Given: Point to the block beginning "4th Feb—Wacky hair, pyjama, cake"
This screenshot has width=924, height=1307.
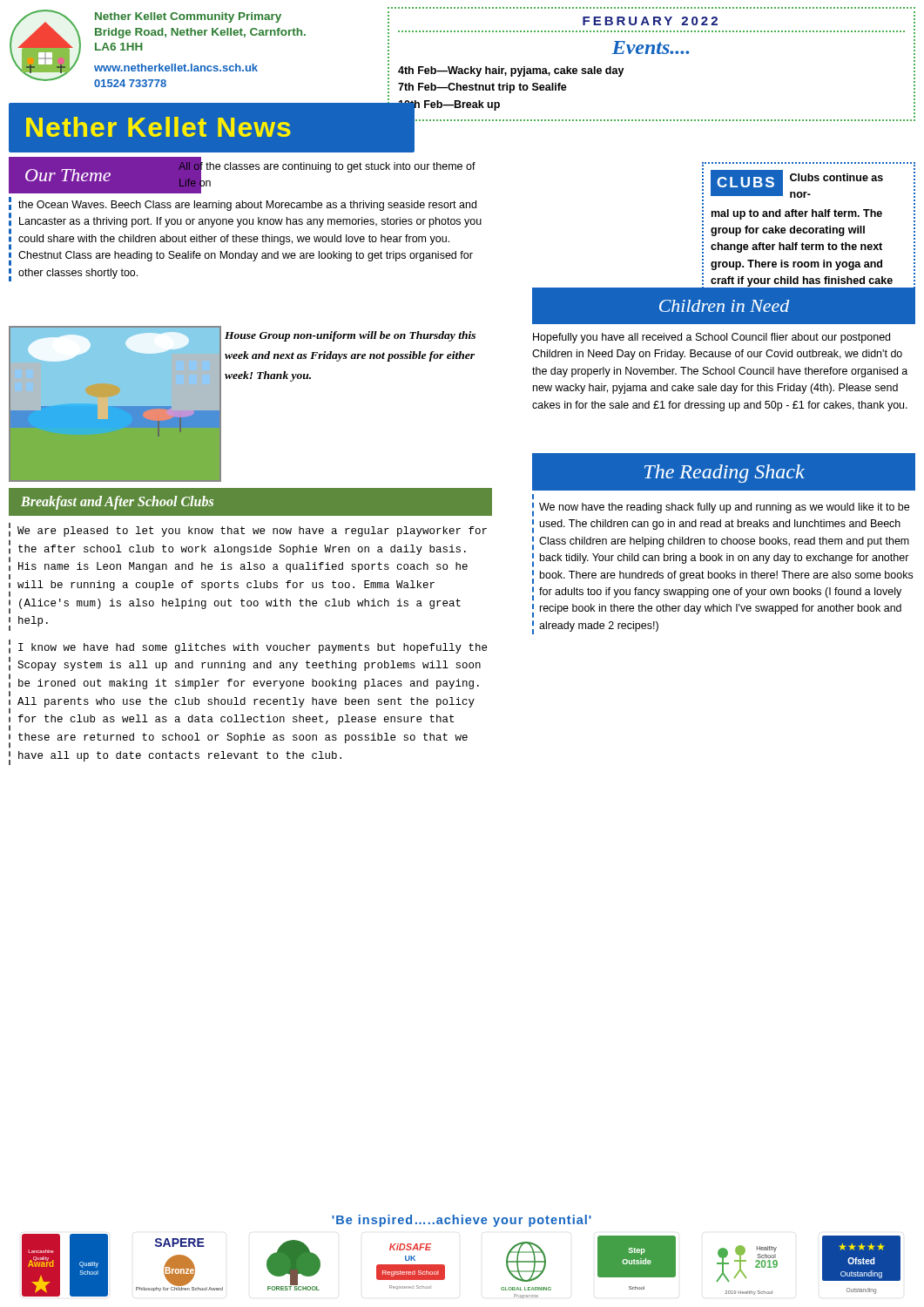Looking at the screenshot, I should pos(511,71).
